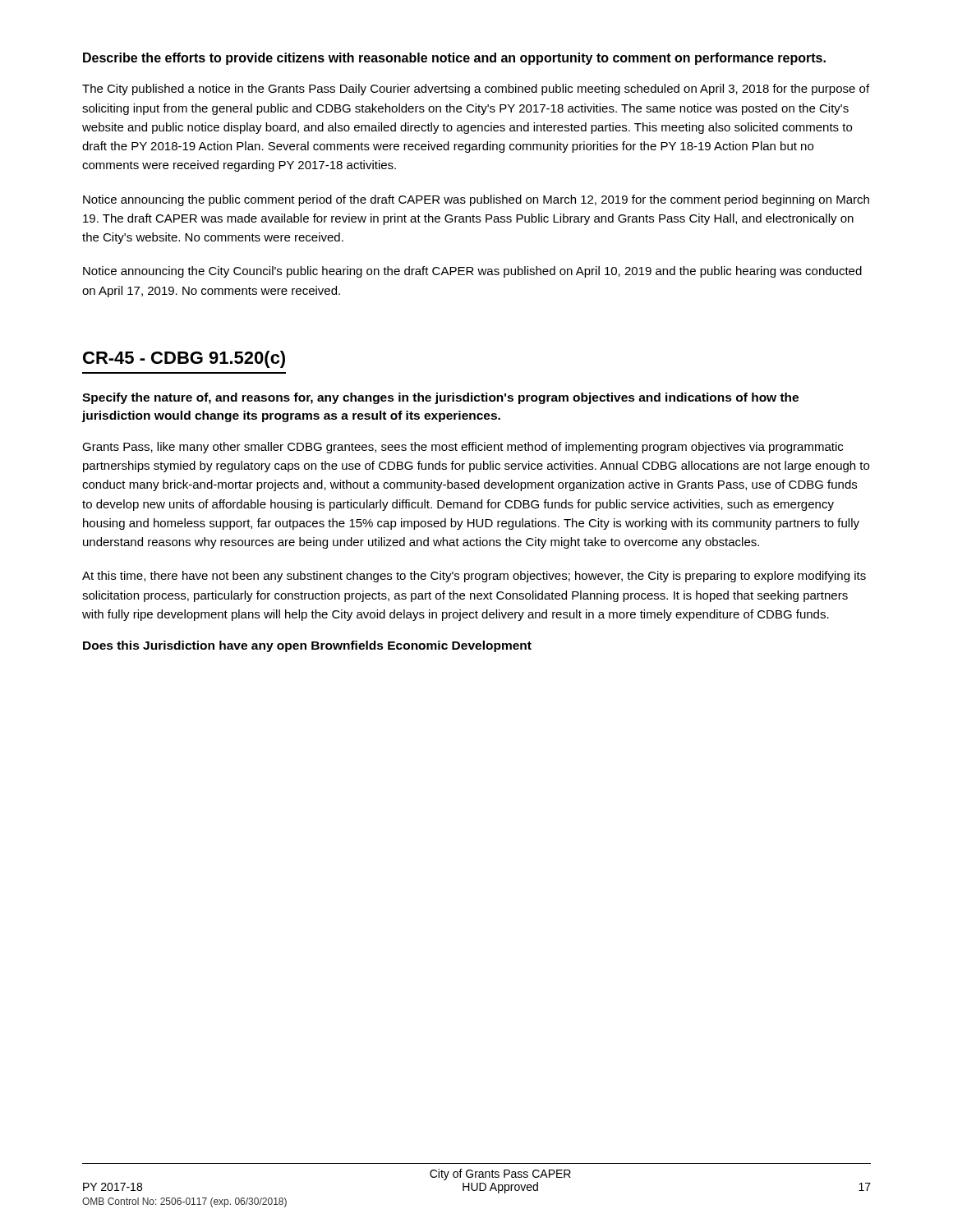Point to the element starting "At this time,"
The width and height of the screenshot is (953, 1232).
pyautogui.click(x=474, y=595)
